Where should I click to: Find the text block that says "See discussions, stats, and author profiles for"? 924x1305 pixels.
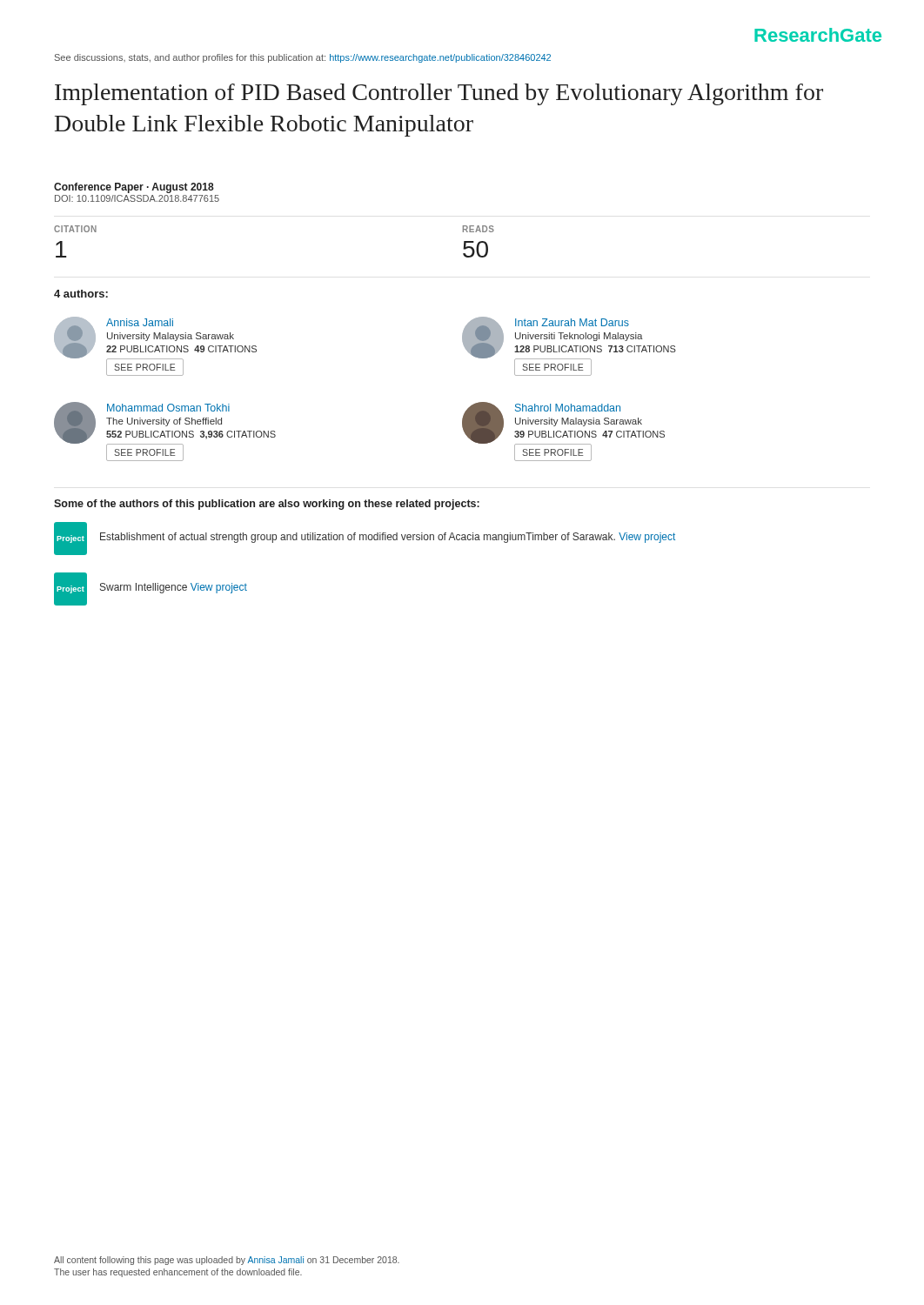click(303, 57)
